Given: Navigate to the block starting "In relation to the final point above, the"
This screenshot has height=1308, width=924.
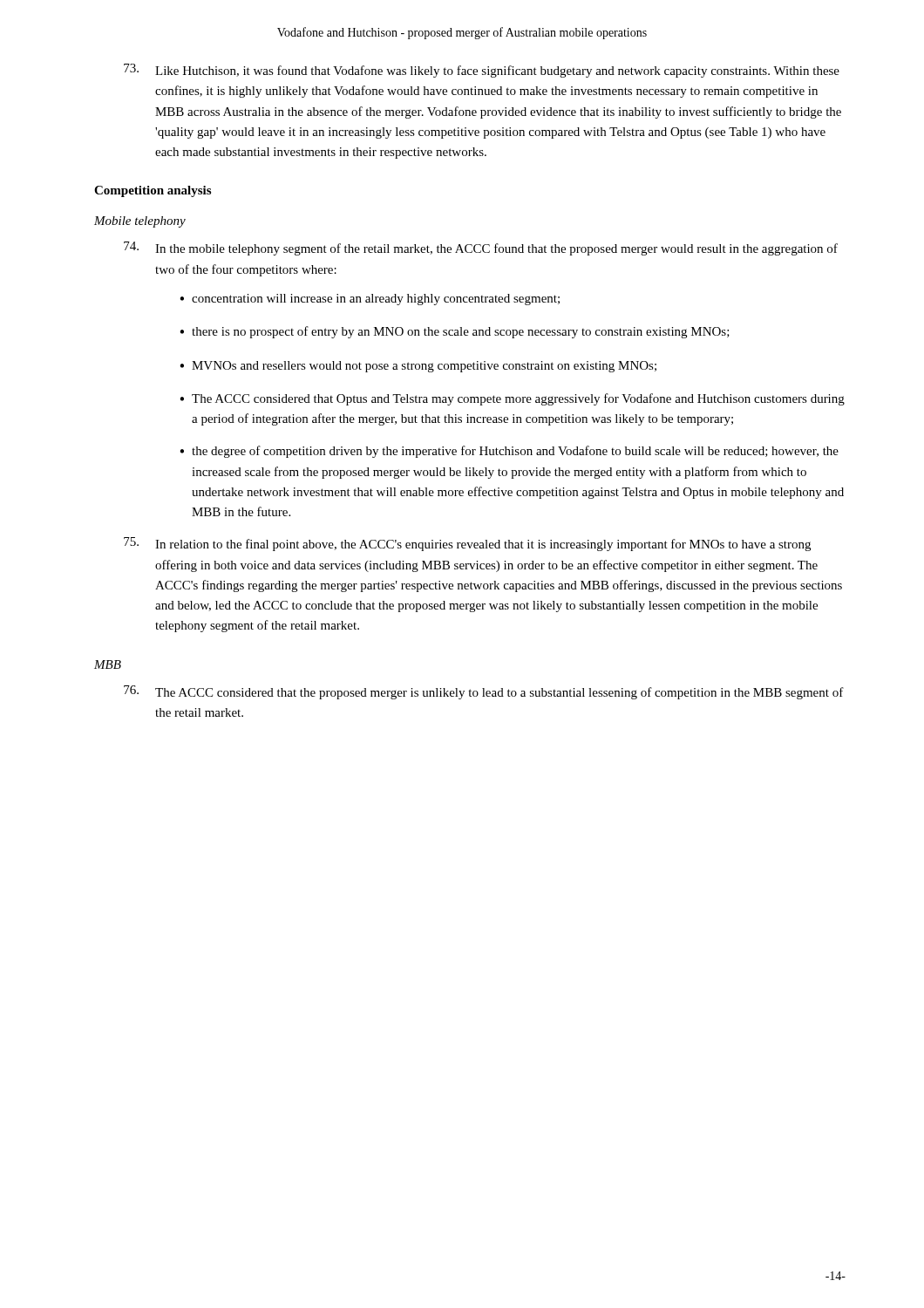Looking at the screenshot, I should tap(470, 586).
